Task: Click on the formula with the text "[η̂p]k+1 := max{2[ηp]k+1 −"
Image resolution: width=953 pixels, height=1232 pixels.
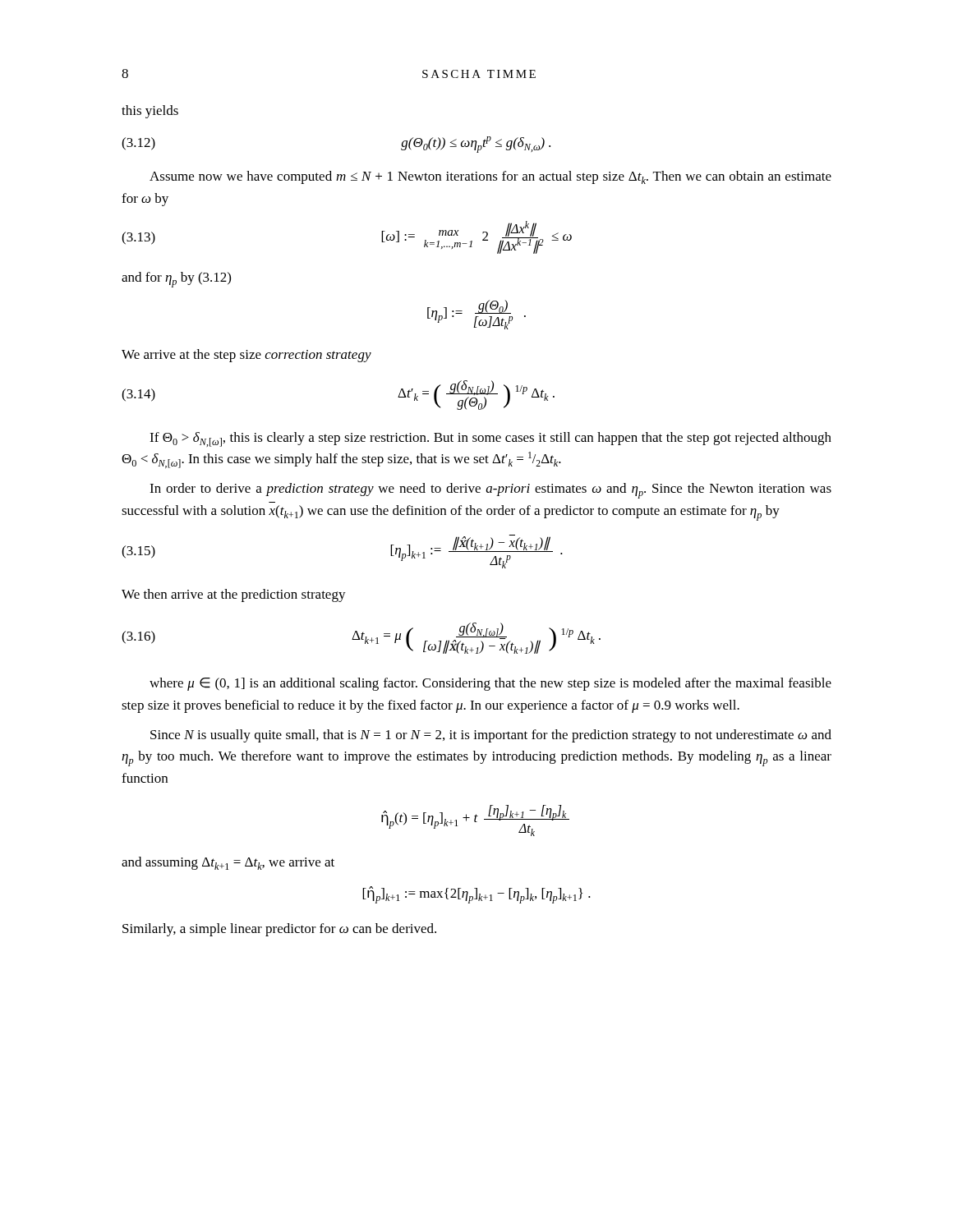Action: point(476,894)
